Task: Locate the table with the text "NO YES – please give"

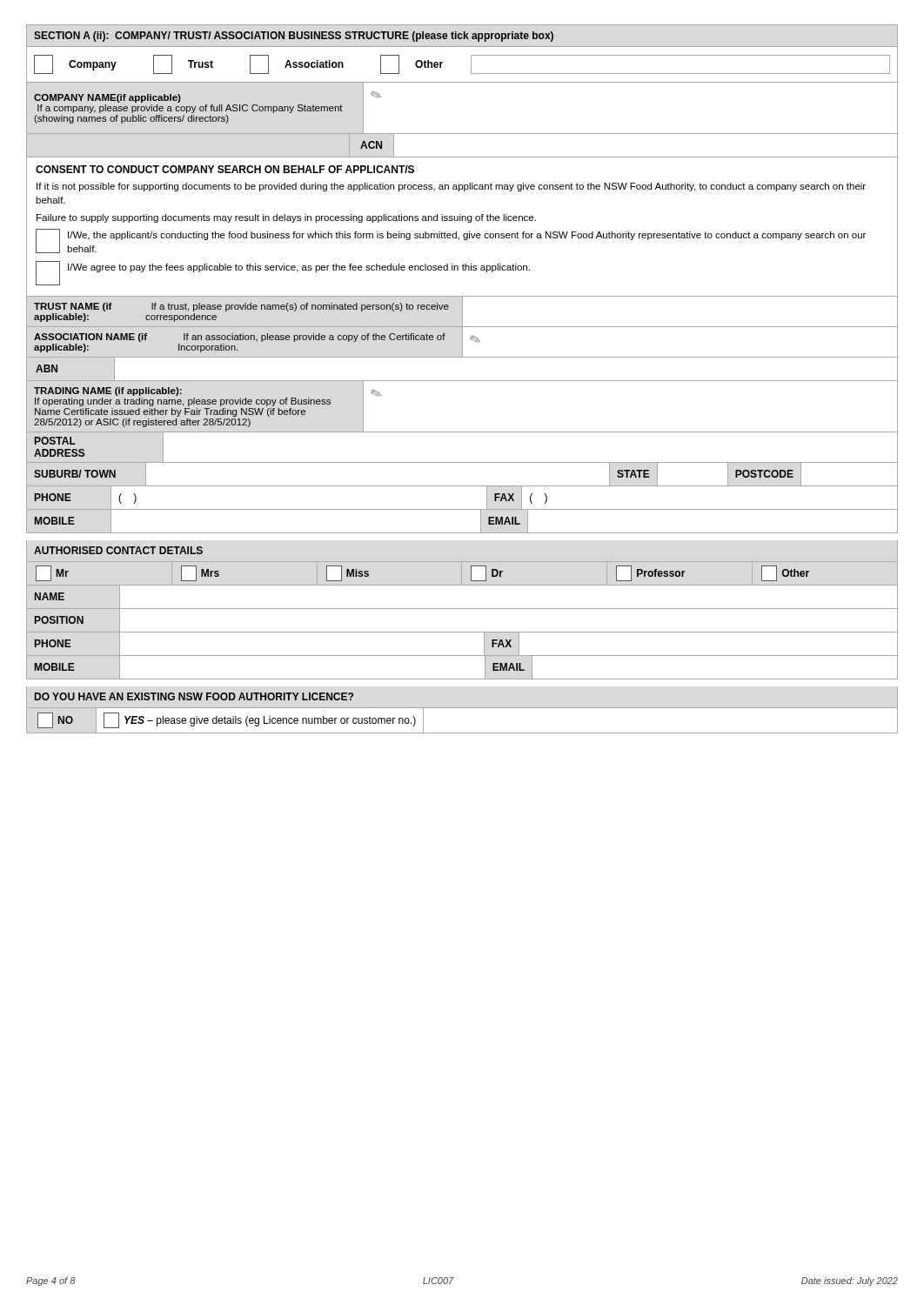Action: point(462,721)
